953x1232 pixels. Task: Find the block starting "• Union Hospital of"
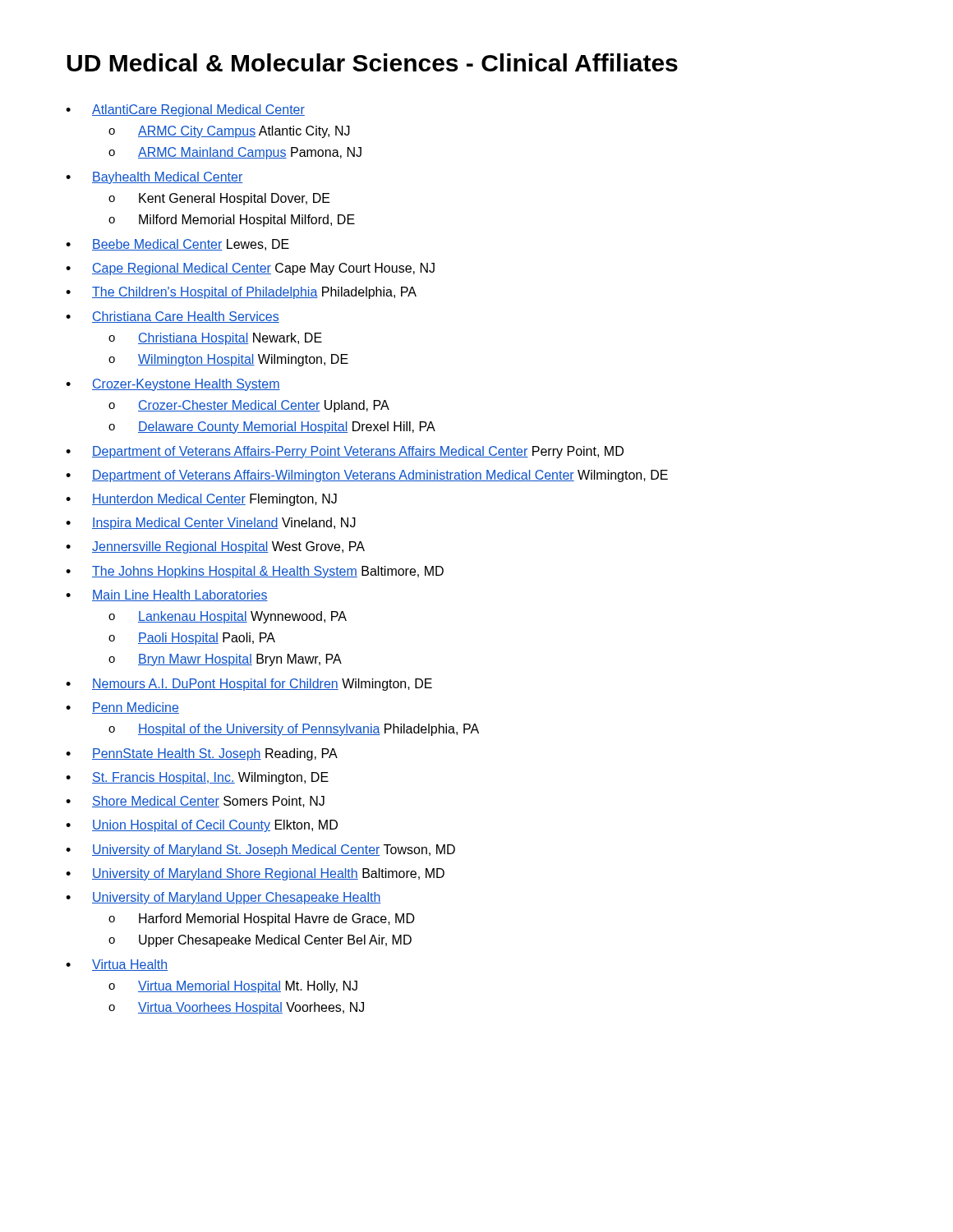click(202, 826)
